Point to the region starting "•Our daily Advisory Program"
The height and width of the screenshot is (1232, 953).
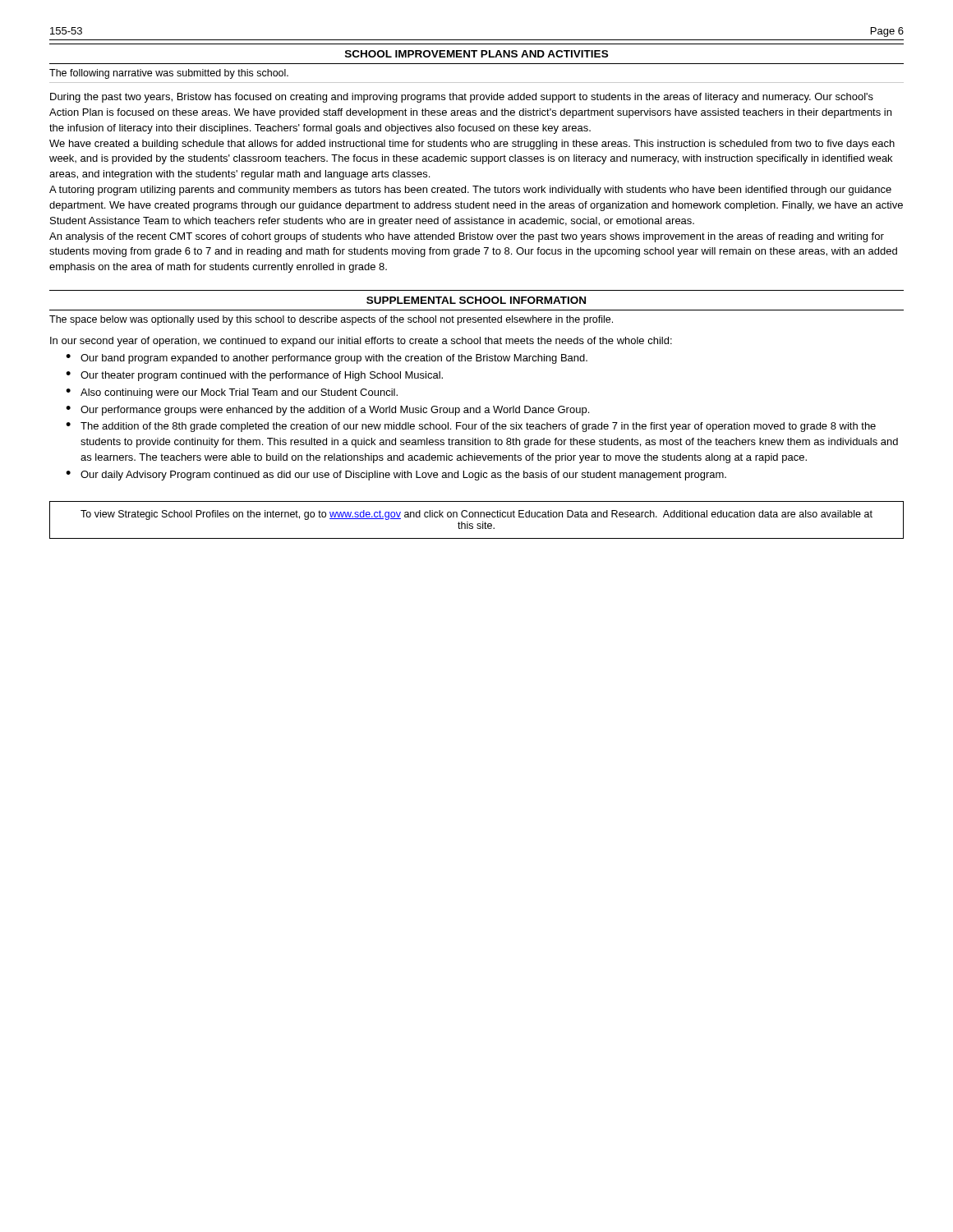point(476,475)
